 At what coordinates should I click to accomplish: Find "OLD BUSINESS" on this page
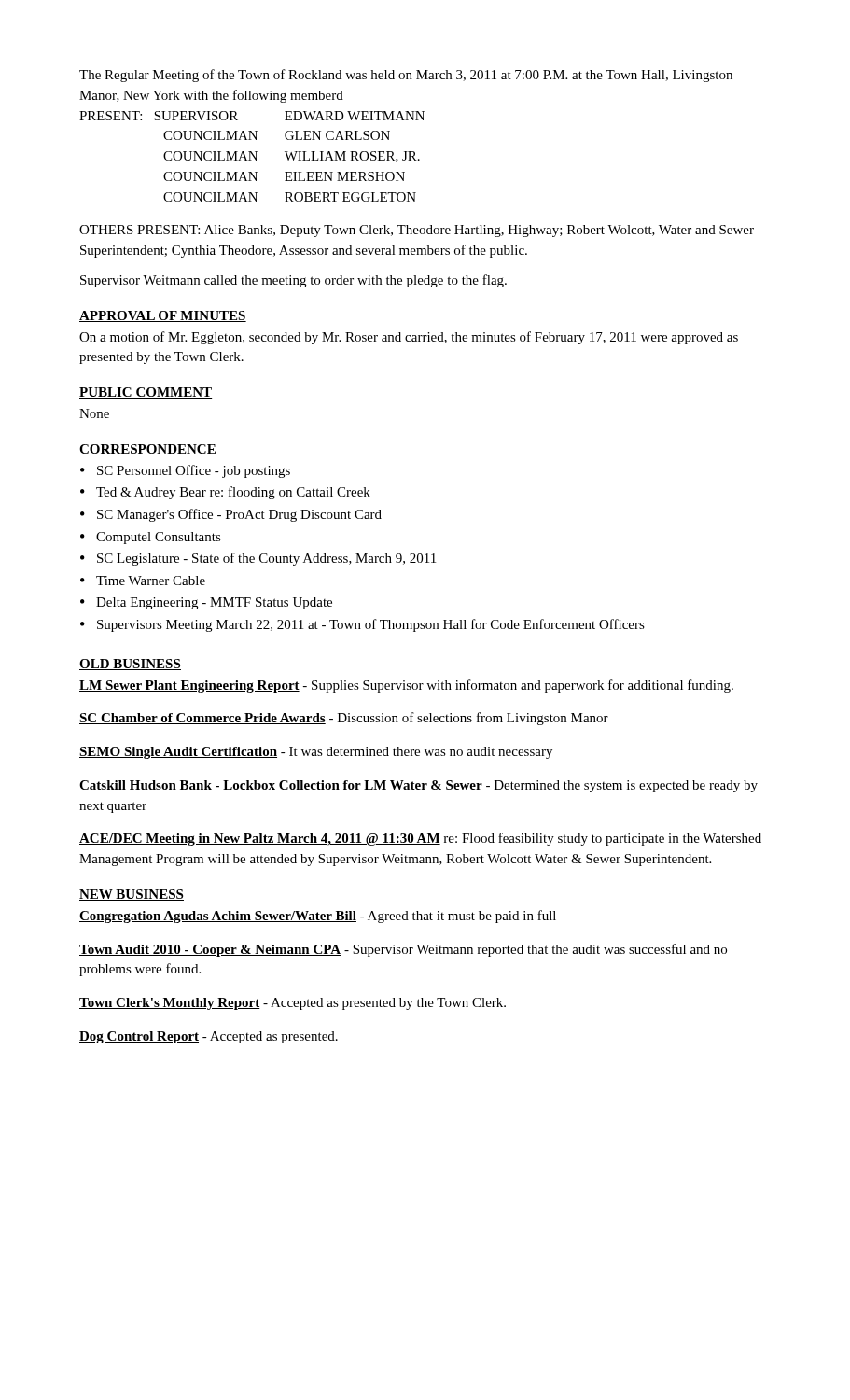(x=130, y=663)
